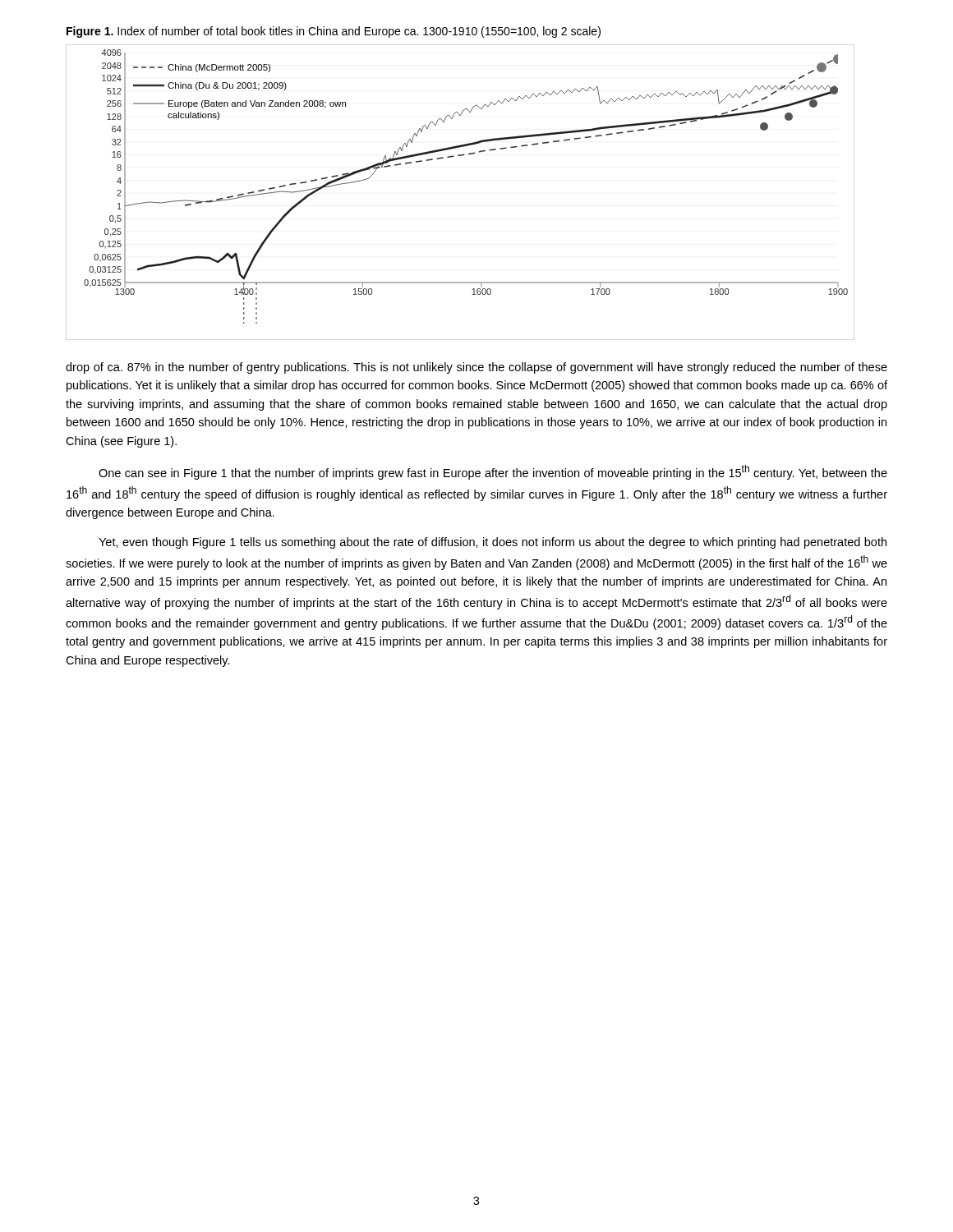Point to the passage starting "Yet, even though"
This screenshot has height=1232, width=953.
476,601
